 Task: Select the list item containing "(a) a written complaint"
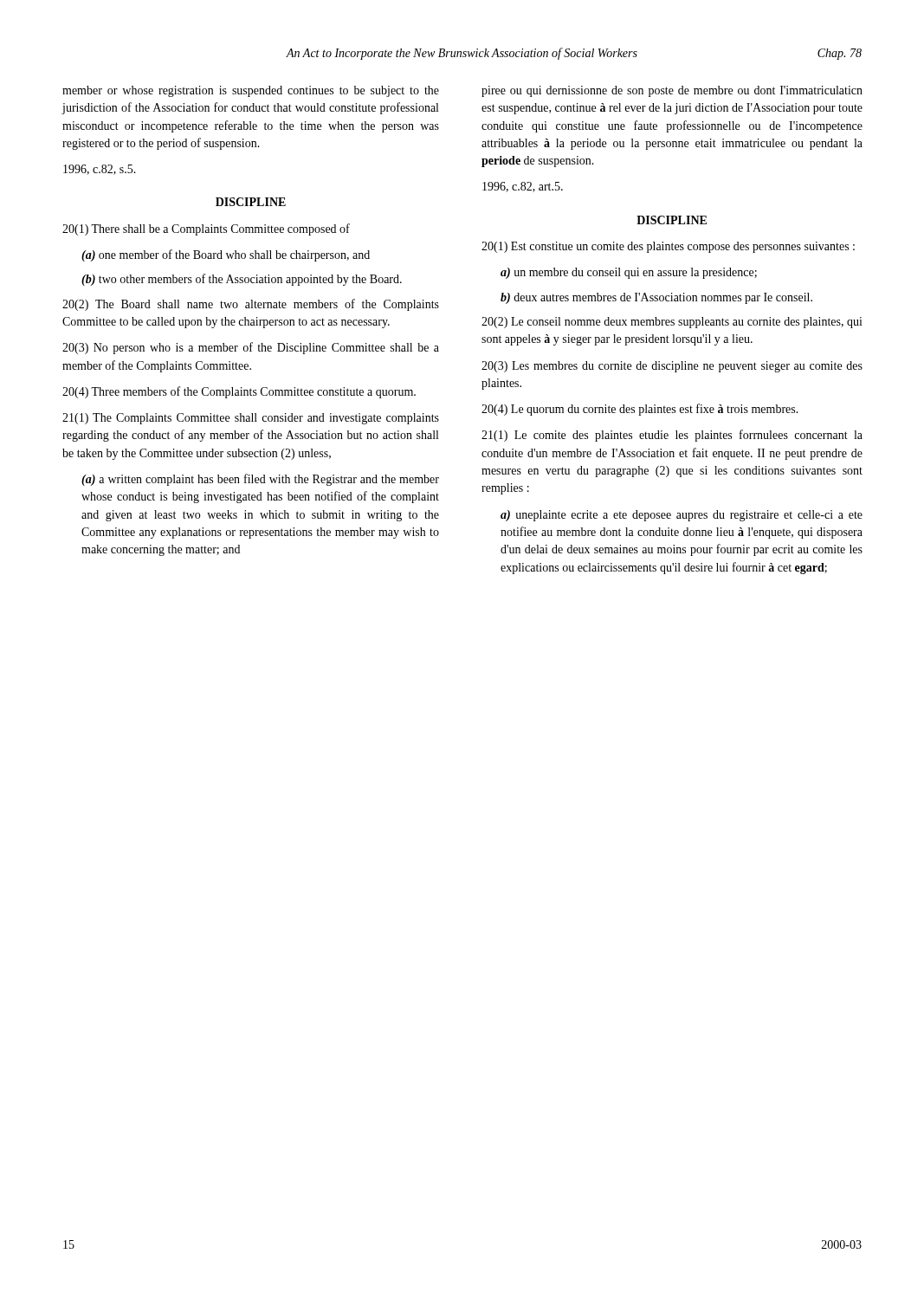pyautogui.click(x=260, y=515)
